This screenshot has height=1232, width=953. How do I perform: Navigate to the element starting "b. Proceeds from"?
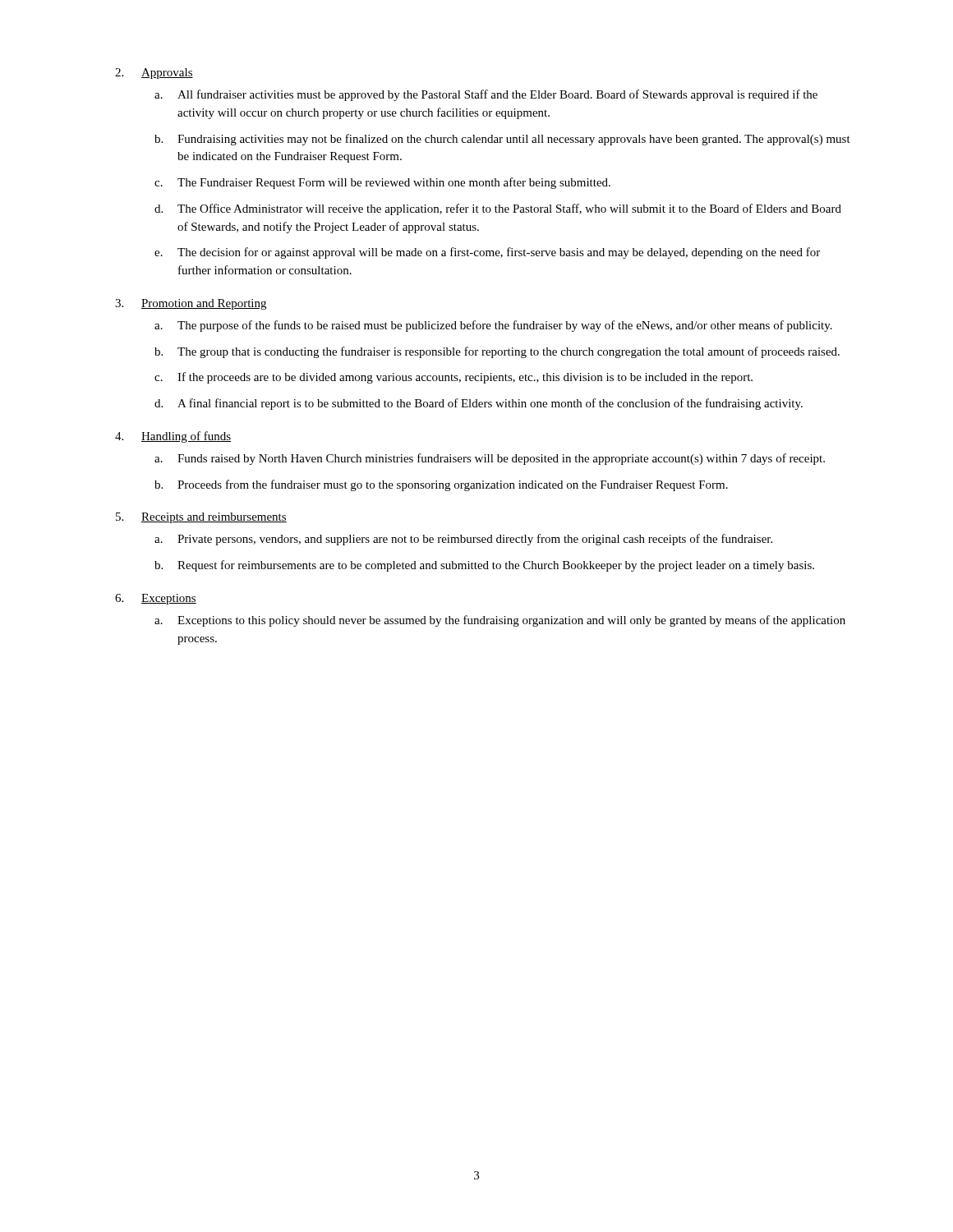click(x=504, y=485)
